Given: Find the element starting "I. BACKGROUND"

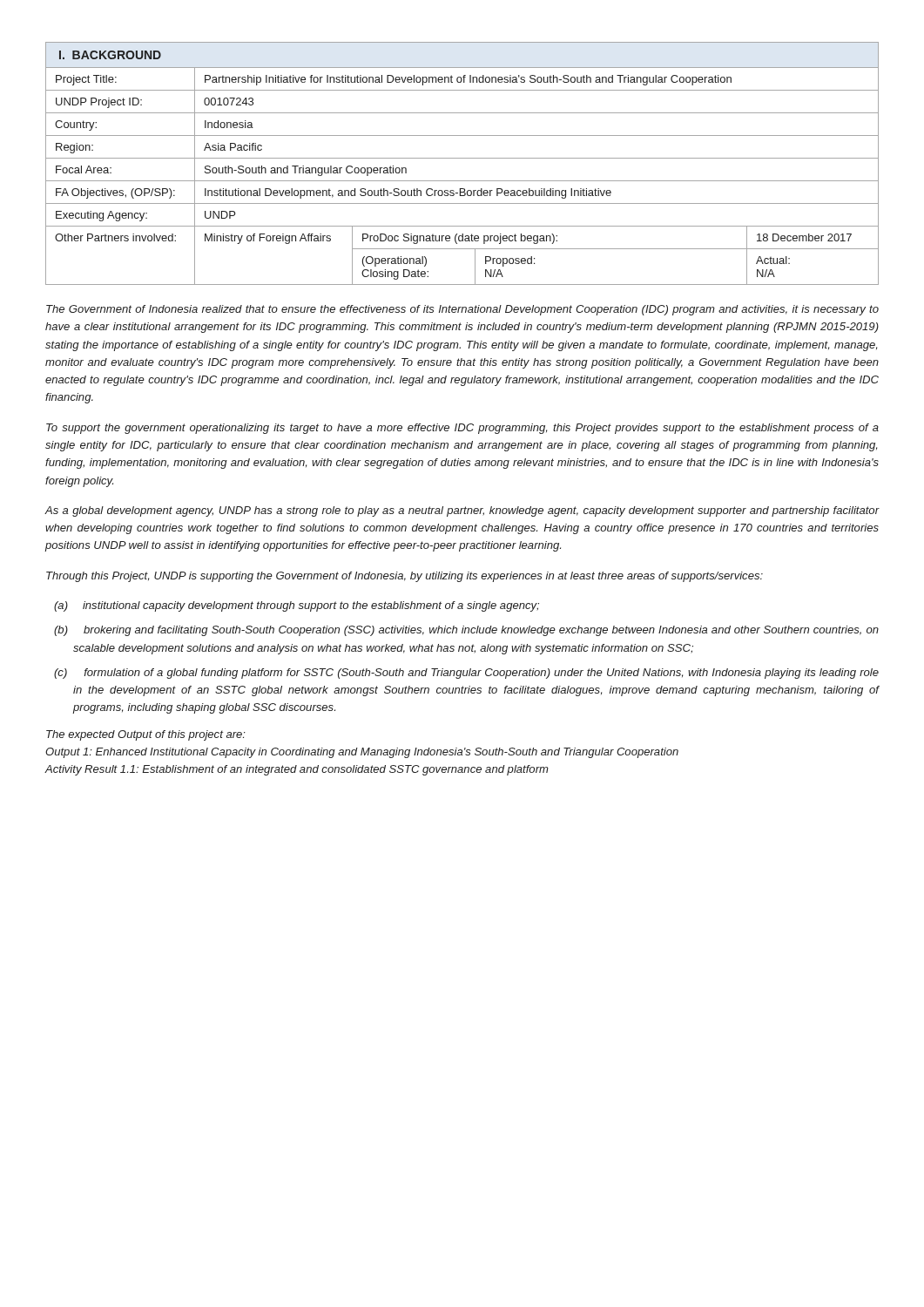Looking at the screenshot, I should (x=110, y=55).
